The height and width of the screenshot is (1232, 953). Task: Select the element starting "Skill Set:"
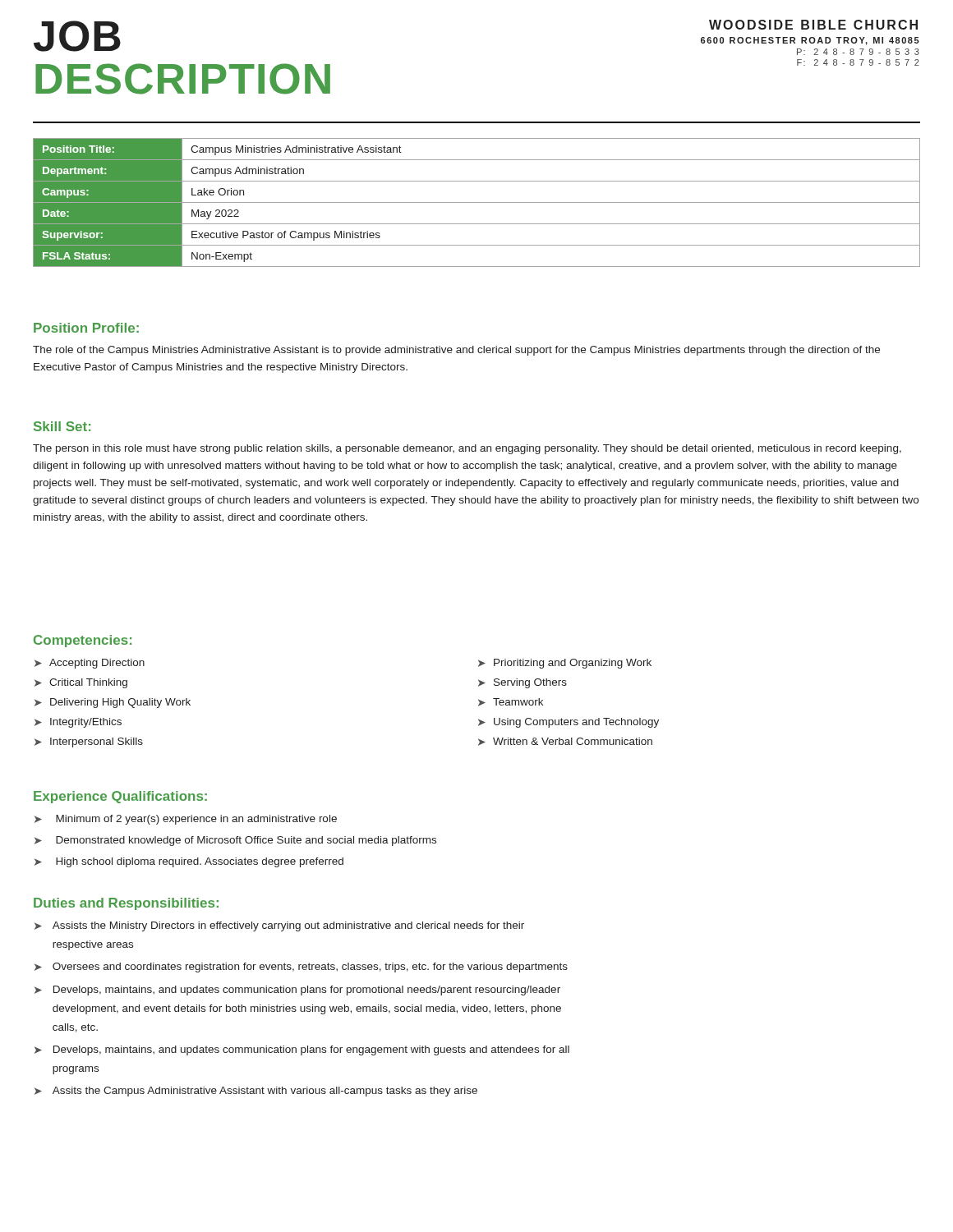(62, 427)
